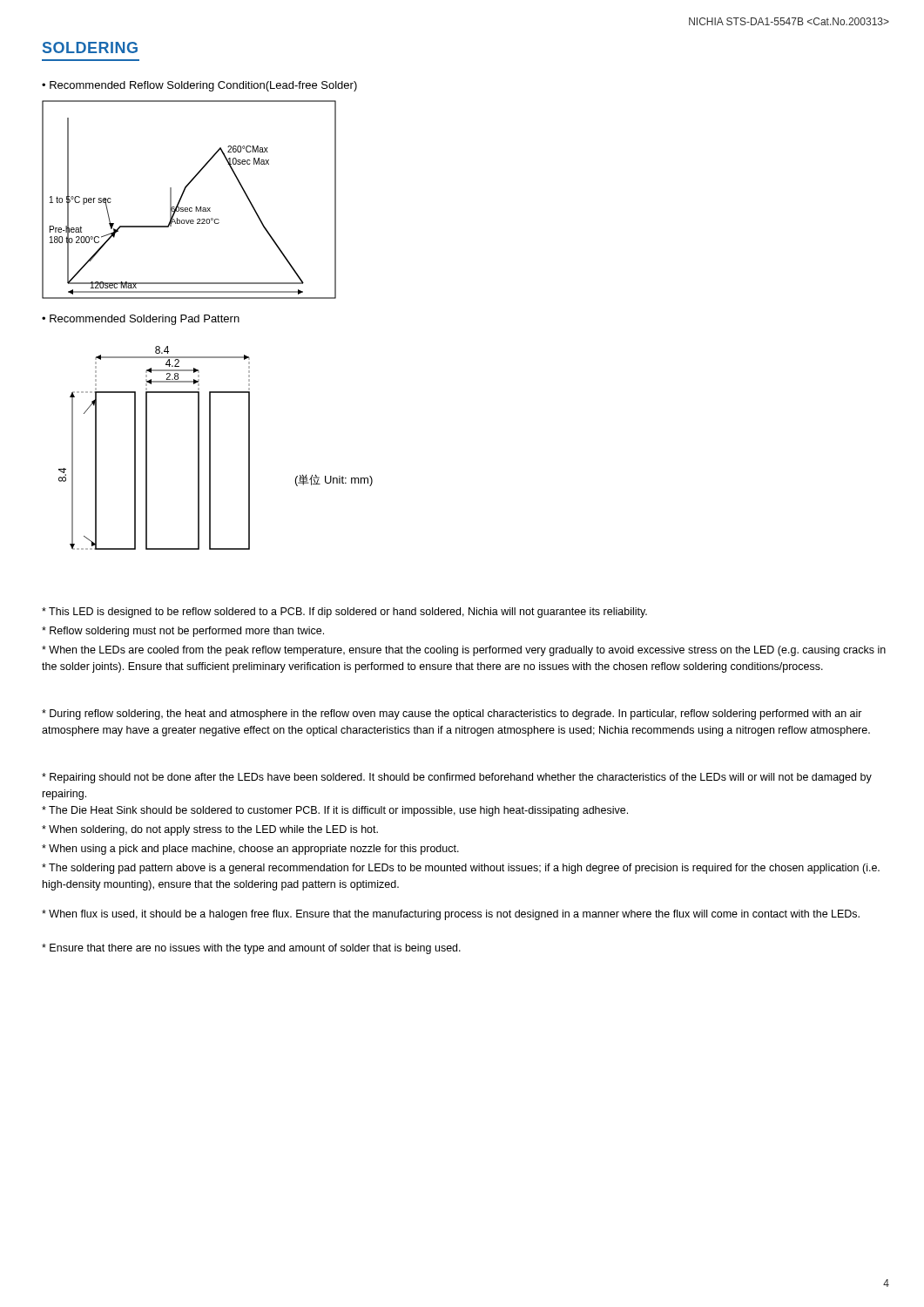Navigate to the region starting "When using a"
This screenshot has width=924, height=1307.
click(x=251, y=849)
